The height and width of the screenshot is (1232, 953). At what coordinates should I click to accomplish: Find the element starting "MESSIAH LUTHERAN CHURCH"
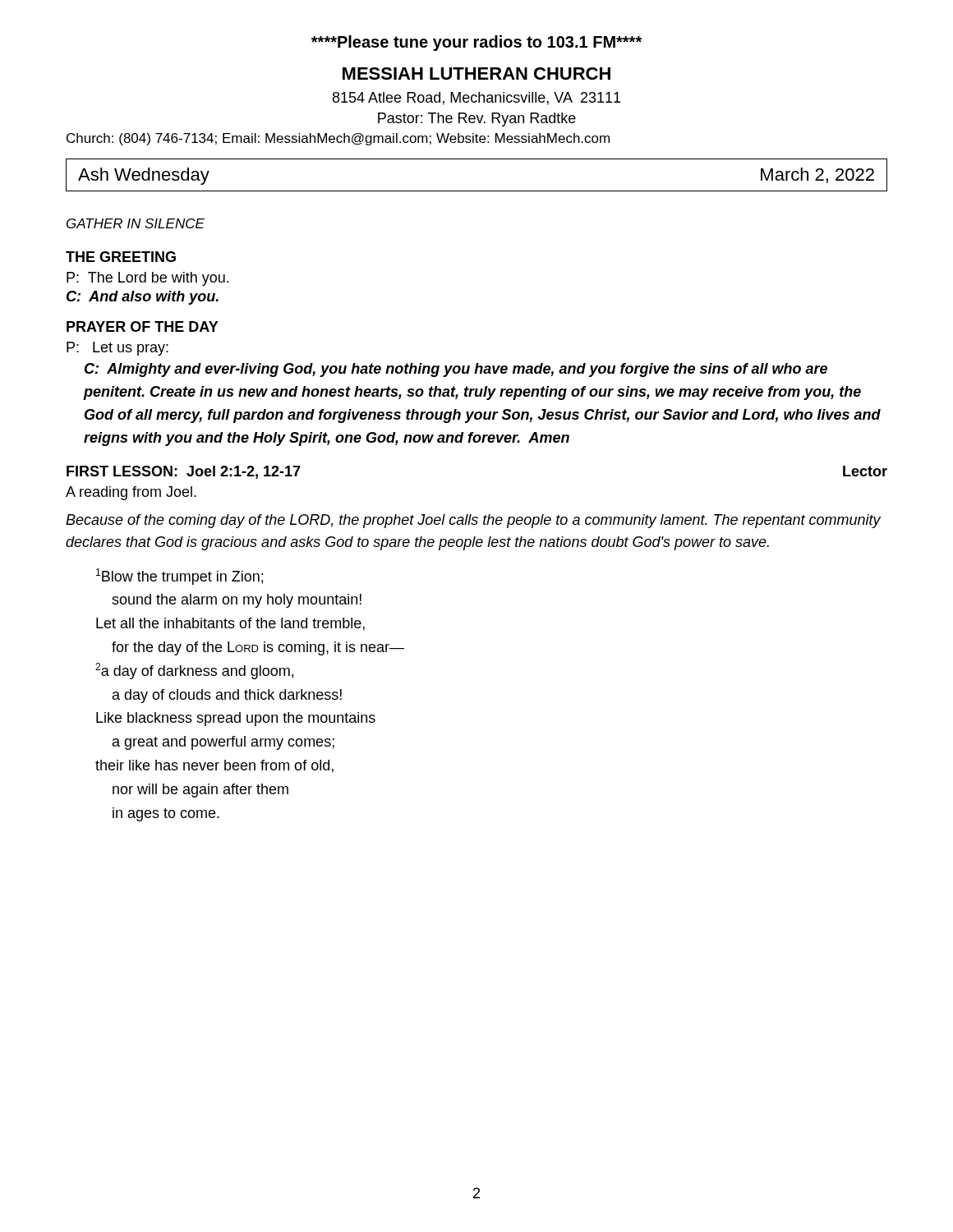[x=476, y=73]
